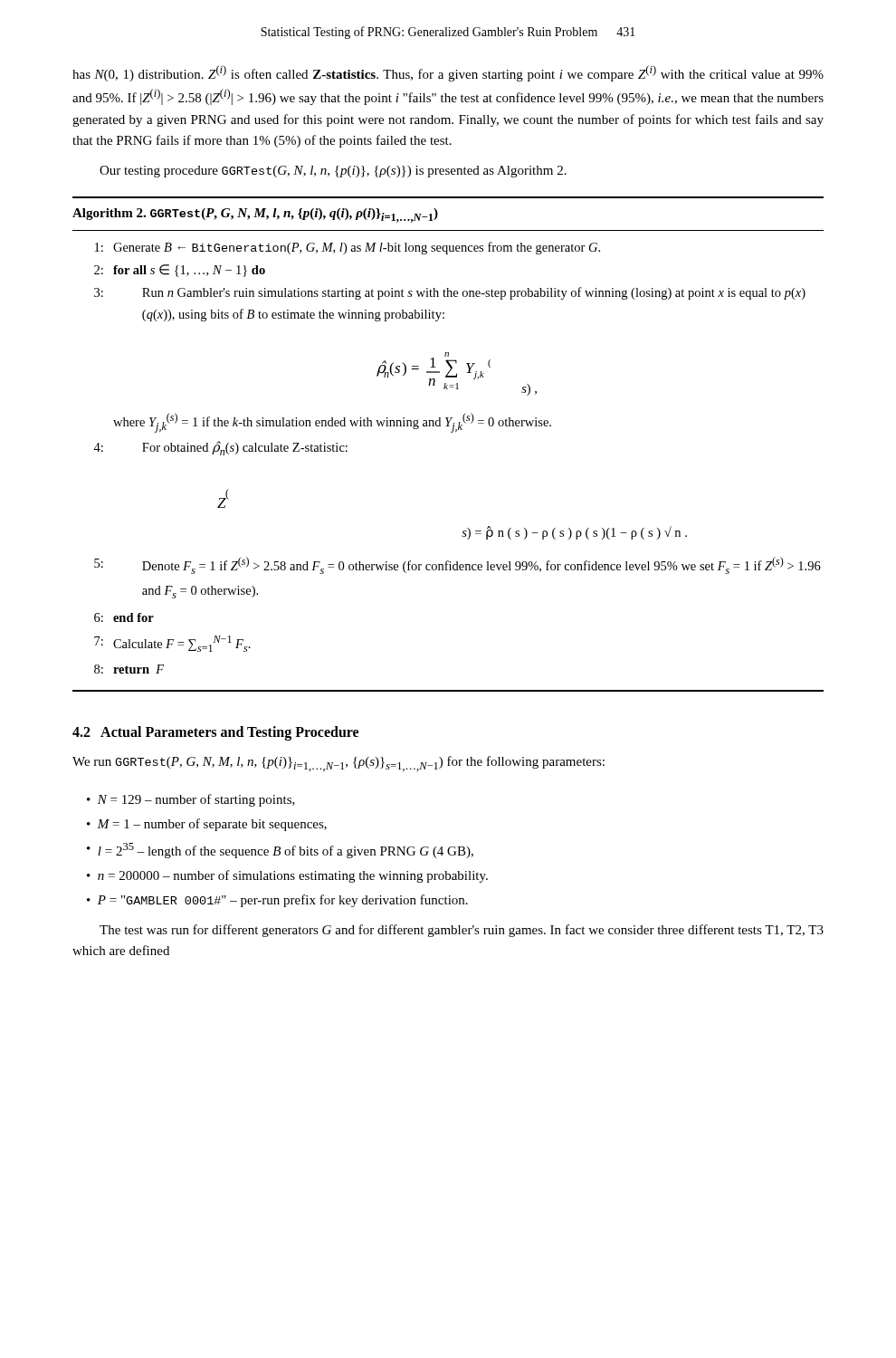Screen dimensions: 1358x896
Task: Select the text block starting "•N = 129 – number of starting"
Action: tap(191, 799)
